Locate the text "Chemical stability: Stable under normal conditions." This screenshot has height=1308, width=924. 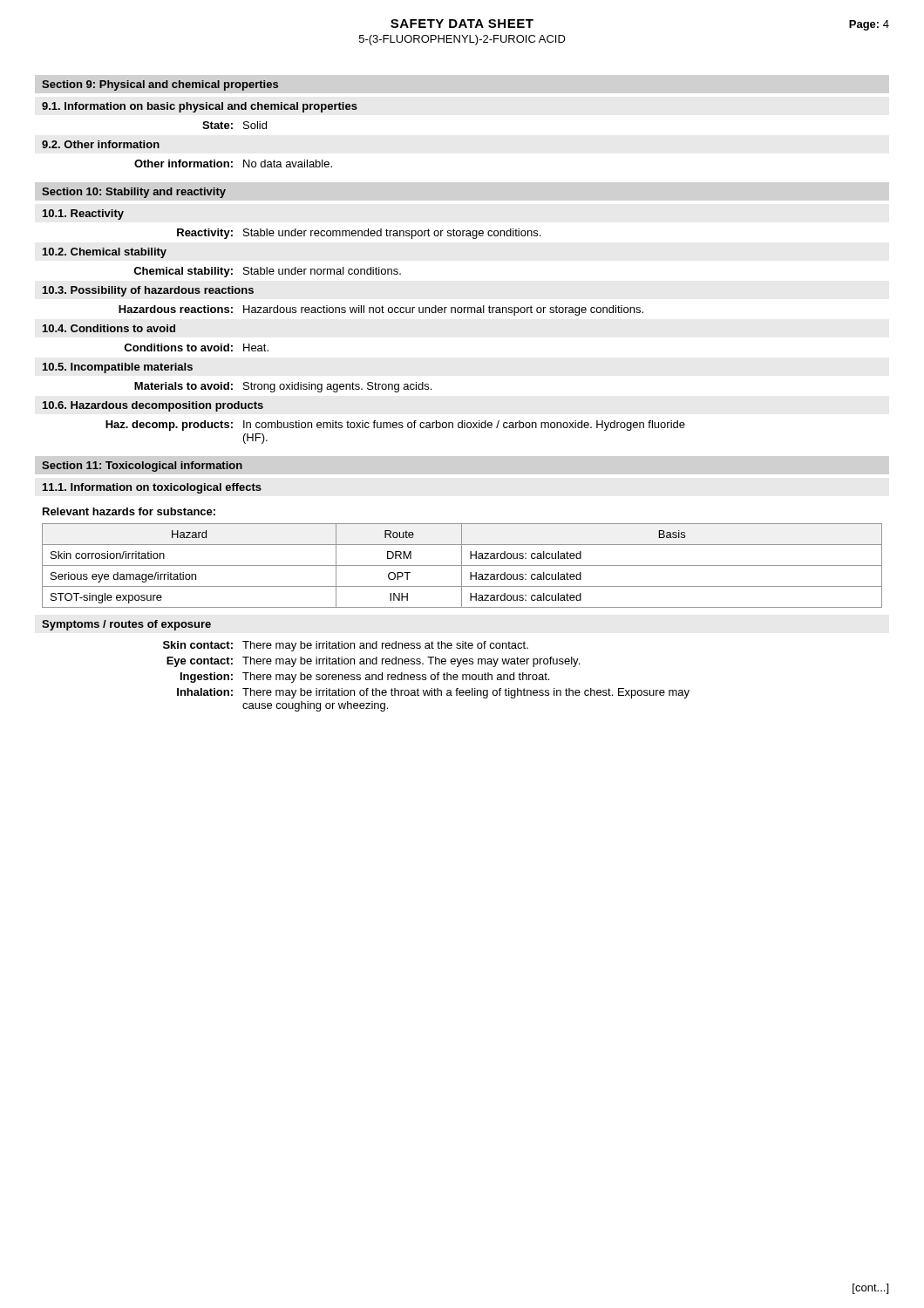point(267,272)
